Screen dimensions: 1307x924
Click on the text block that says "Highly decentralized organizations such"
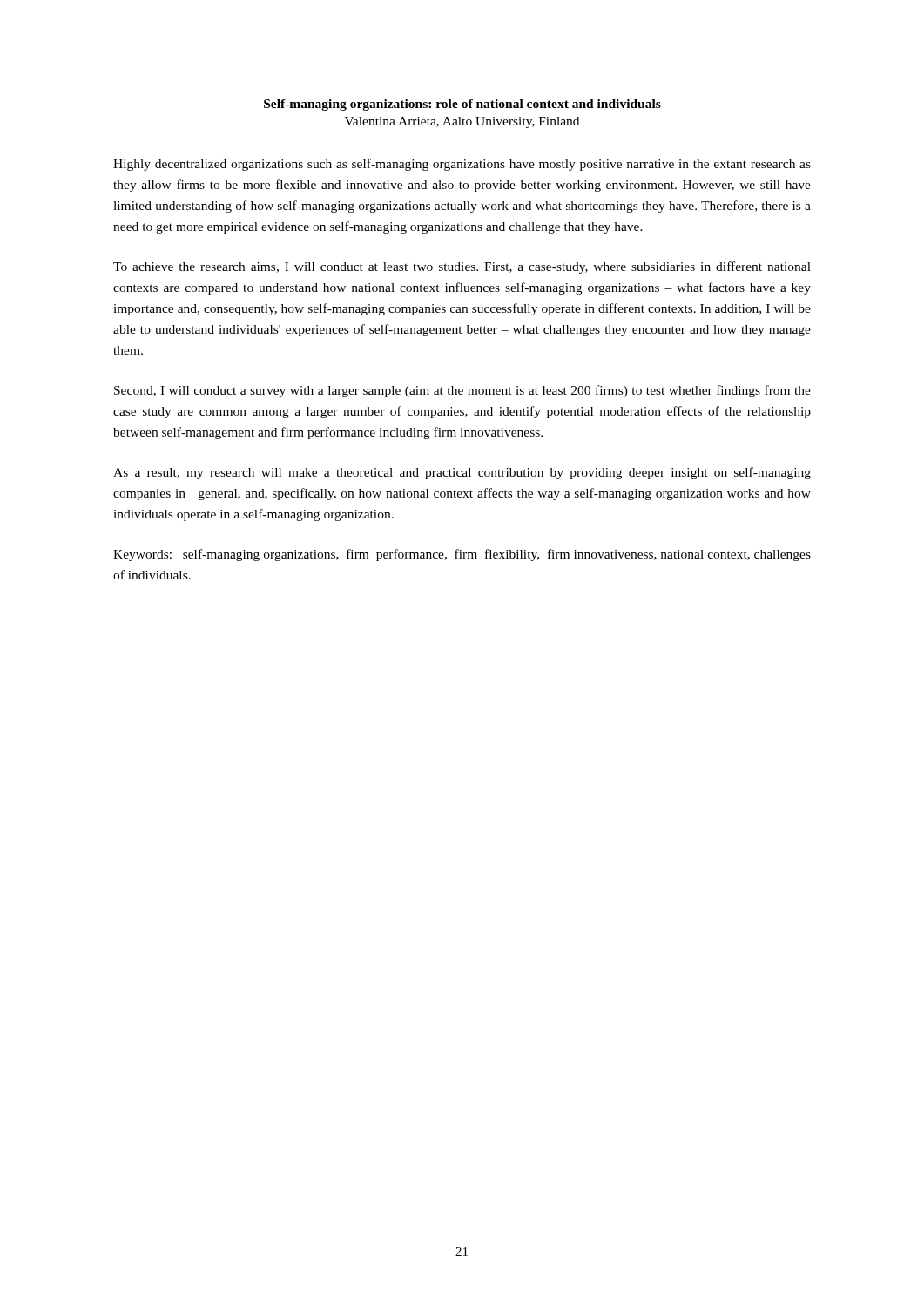point(462,195)
